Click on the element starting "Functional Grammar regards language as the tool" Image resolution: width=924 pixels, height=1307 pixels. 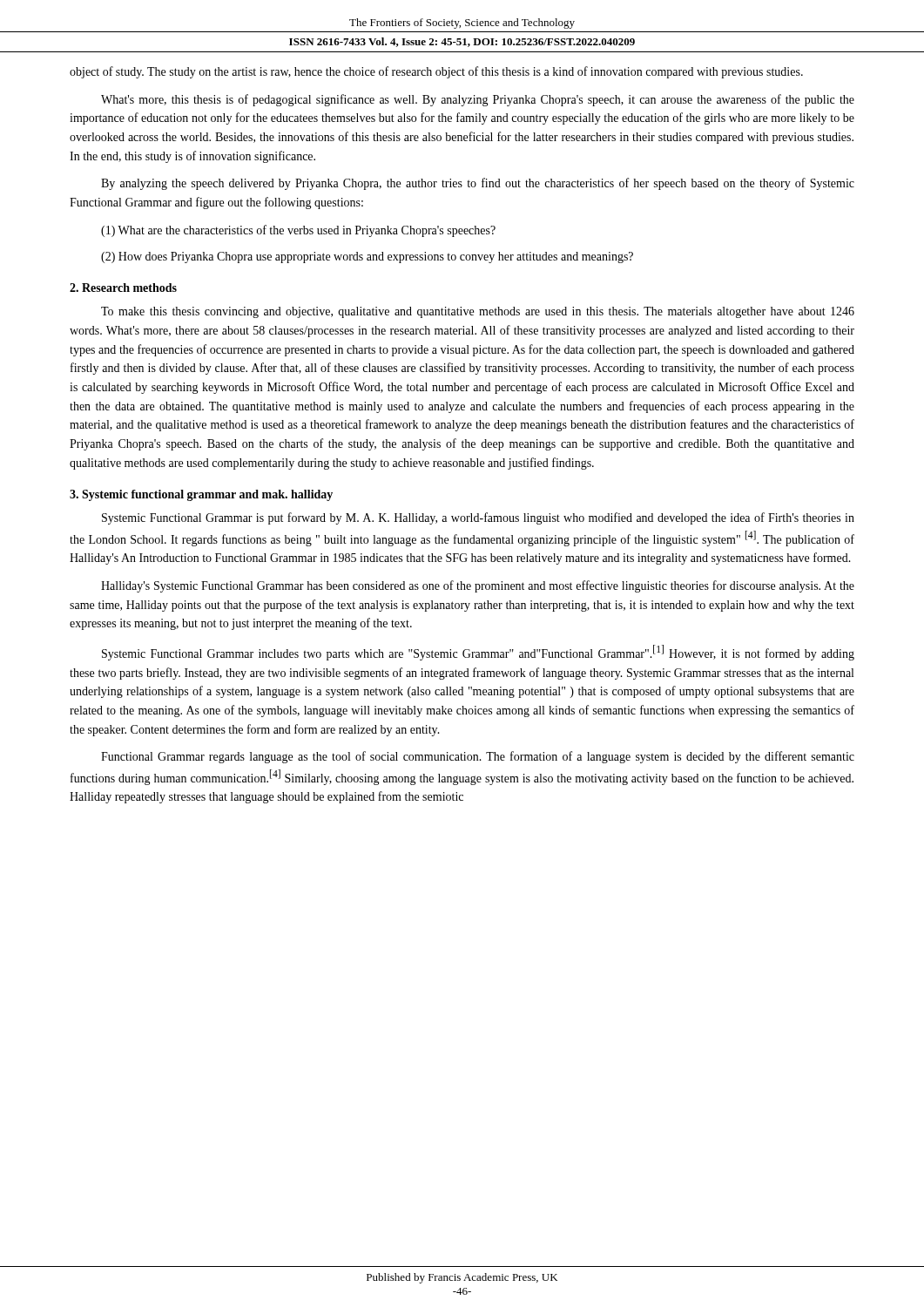point(462,777)
